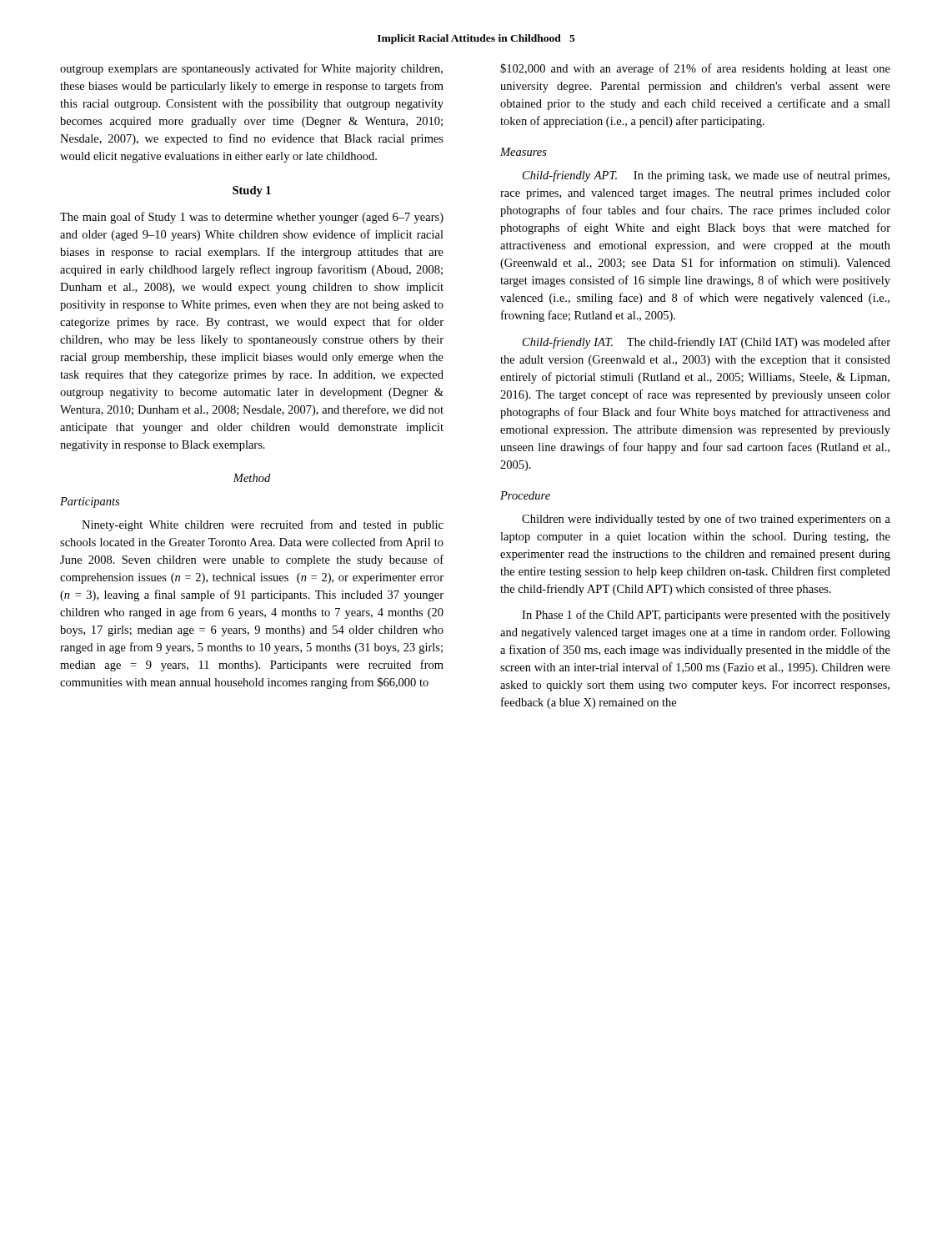Locate the element starting "Ninety-eight White children were"
The image size is (952, 1251).
(252, 604)
